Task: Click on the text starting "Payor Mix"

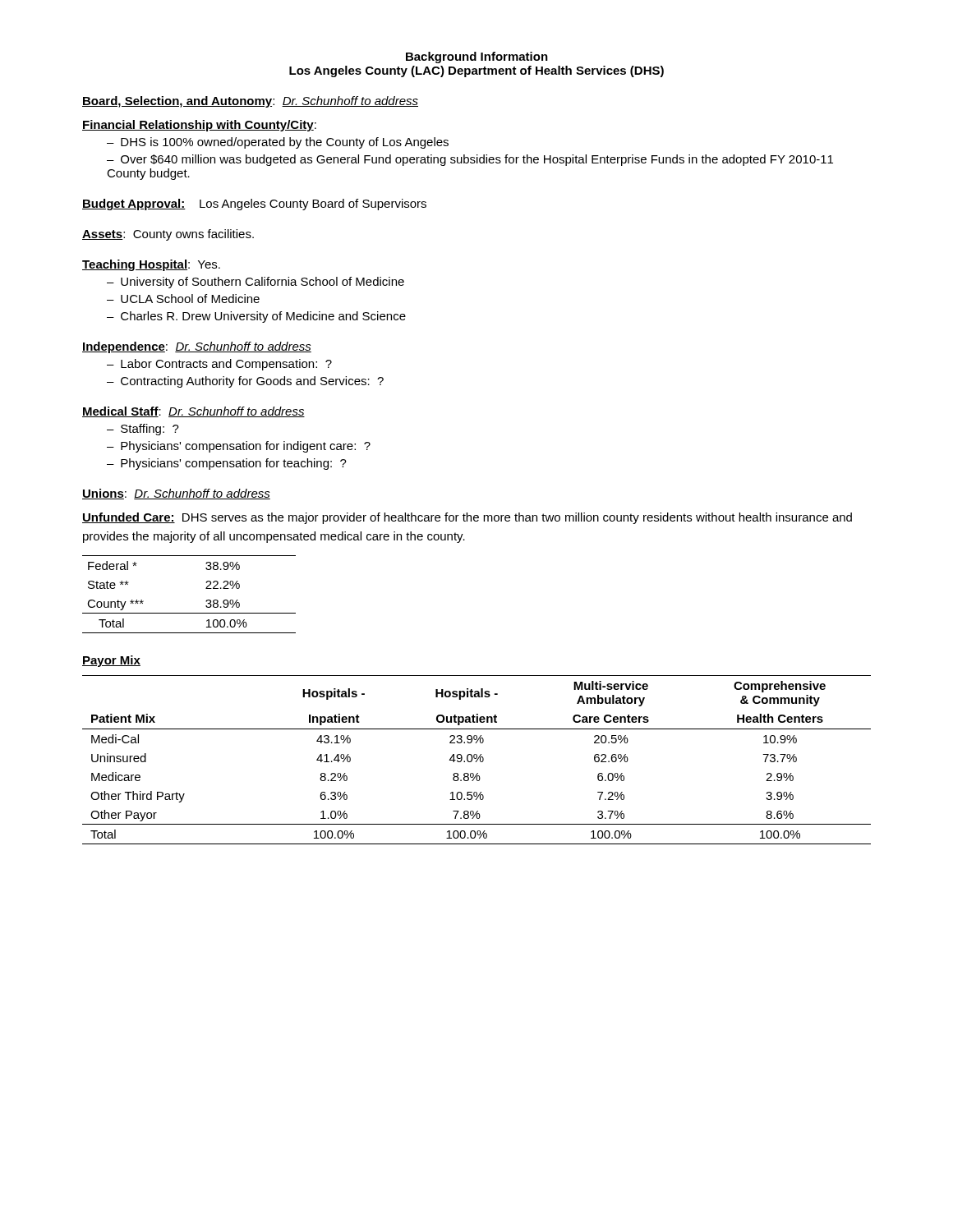Action: point(111,660)
